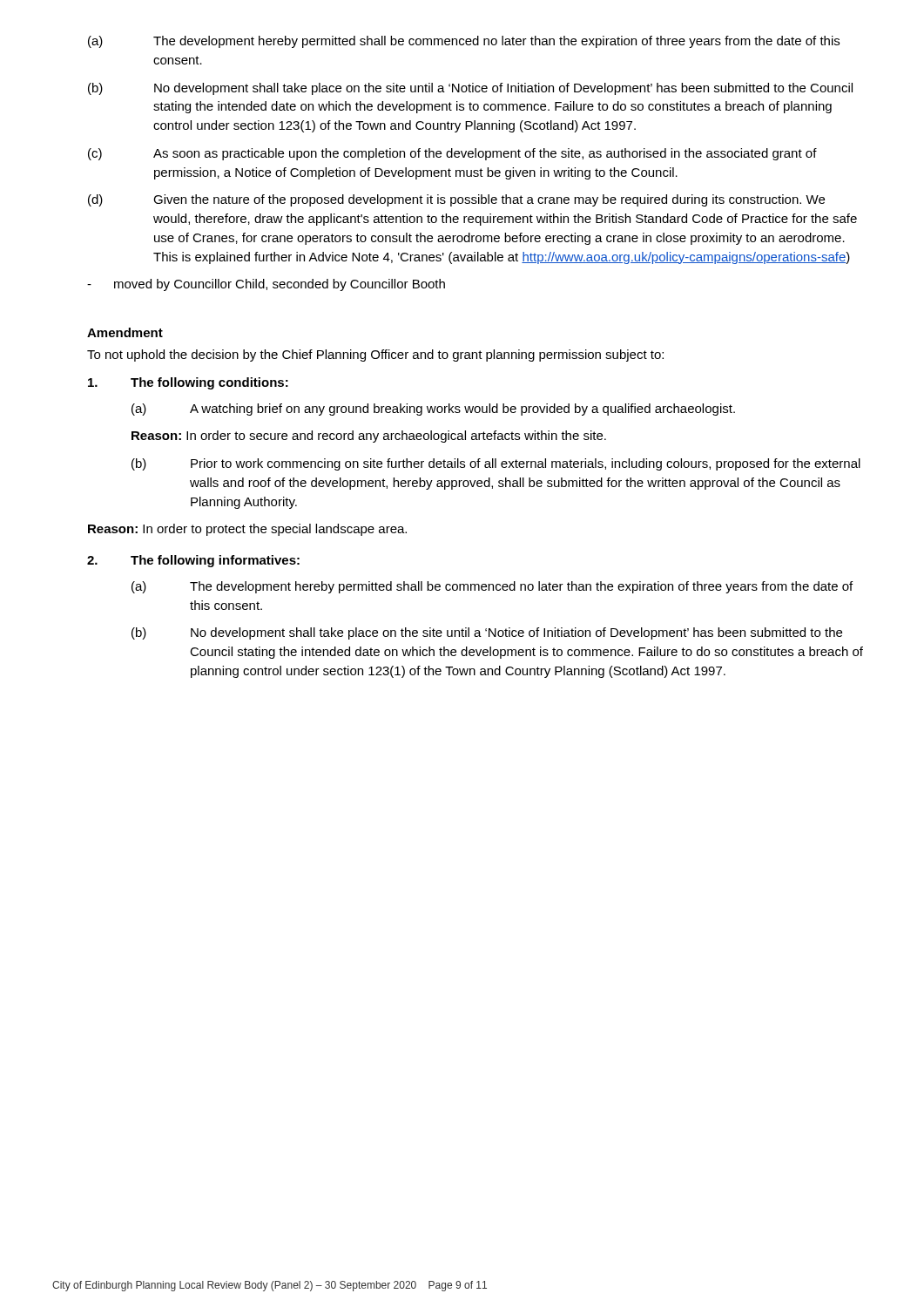The image size is (924, 1307).
Task: Locate the text starting "(b) Prior to work commencing on site"
Action: tap(497, 482)
